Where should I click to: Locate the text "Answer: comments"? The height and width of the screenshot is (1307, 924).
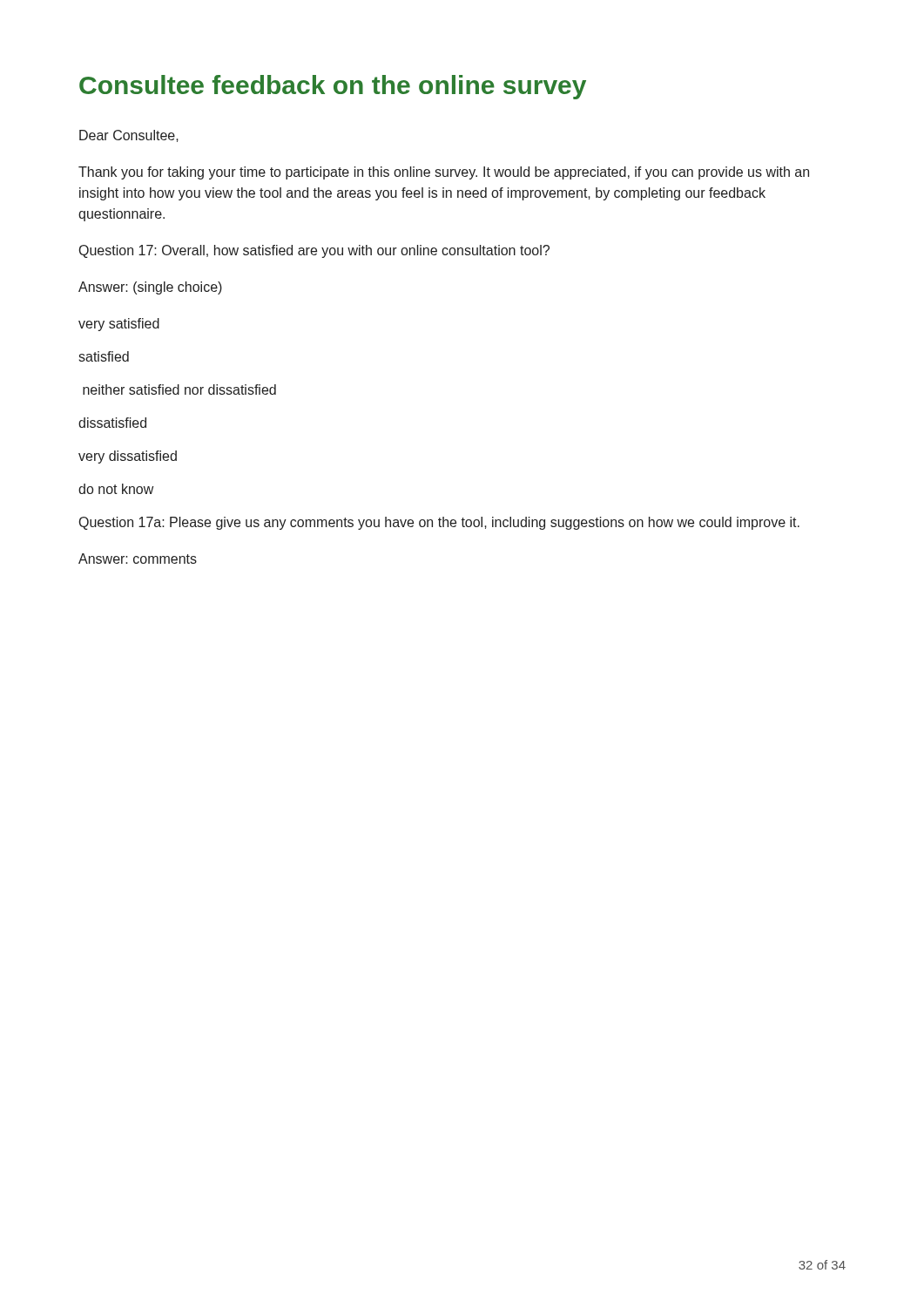tap(138, 559)
